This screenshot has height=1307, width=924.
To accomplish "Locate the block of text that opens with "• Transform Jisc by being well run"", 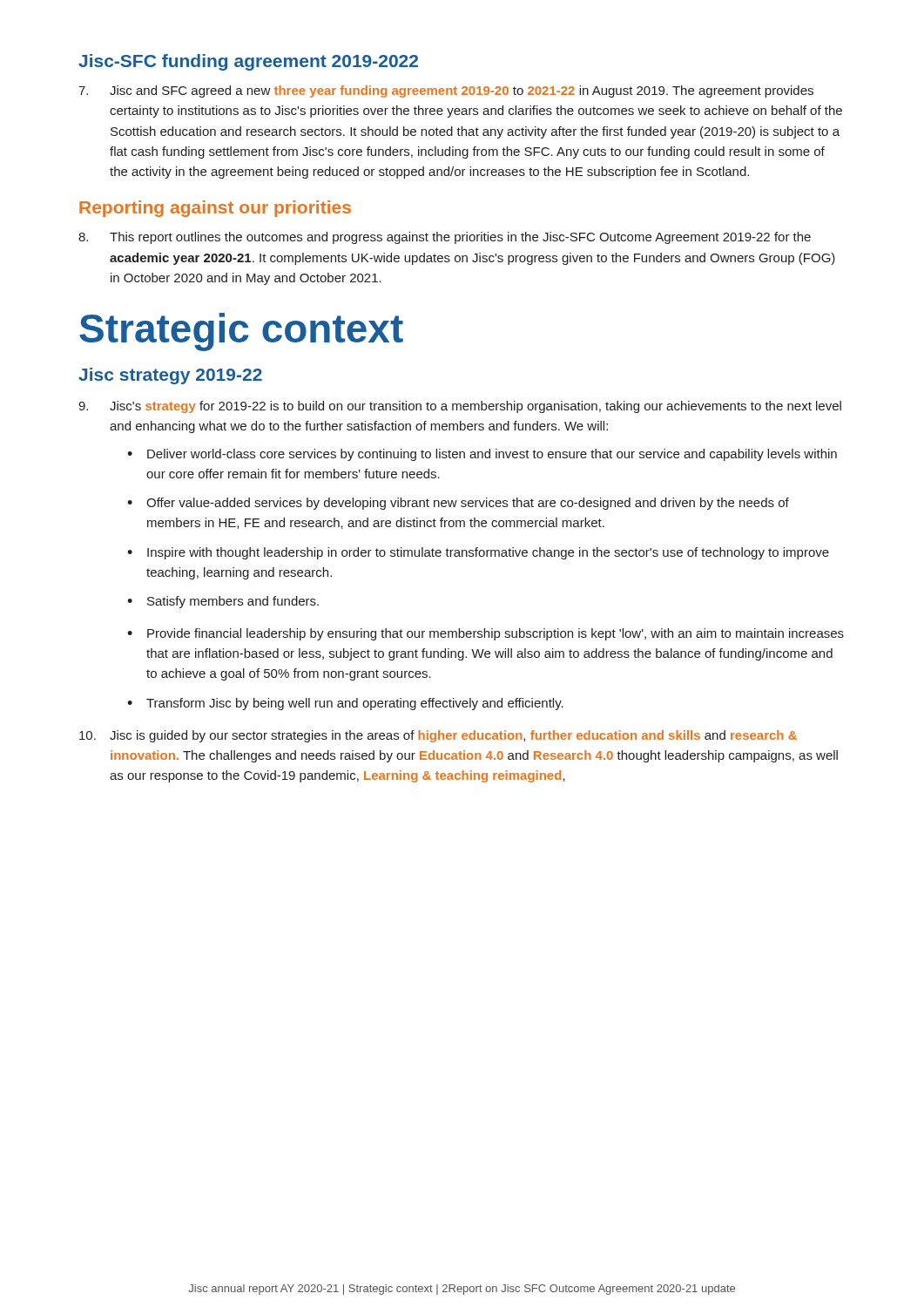I will (346, 704).
